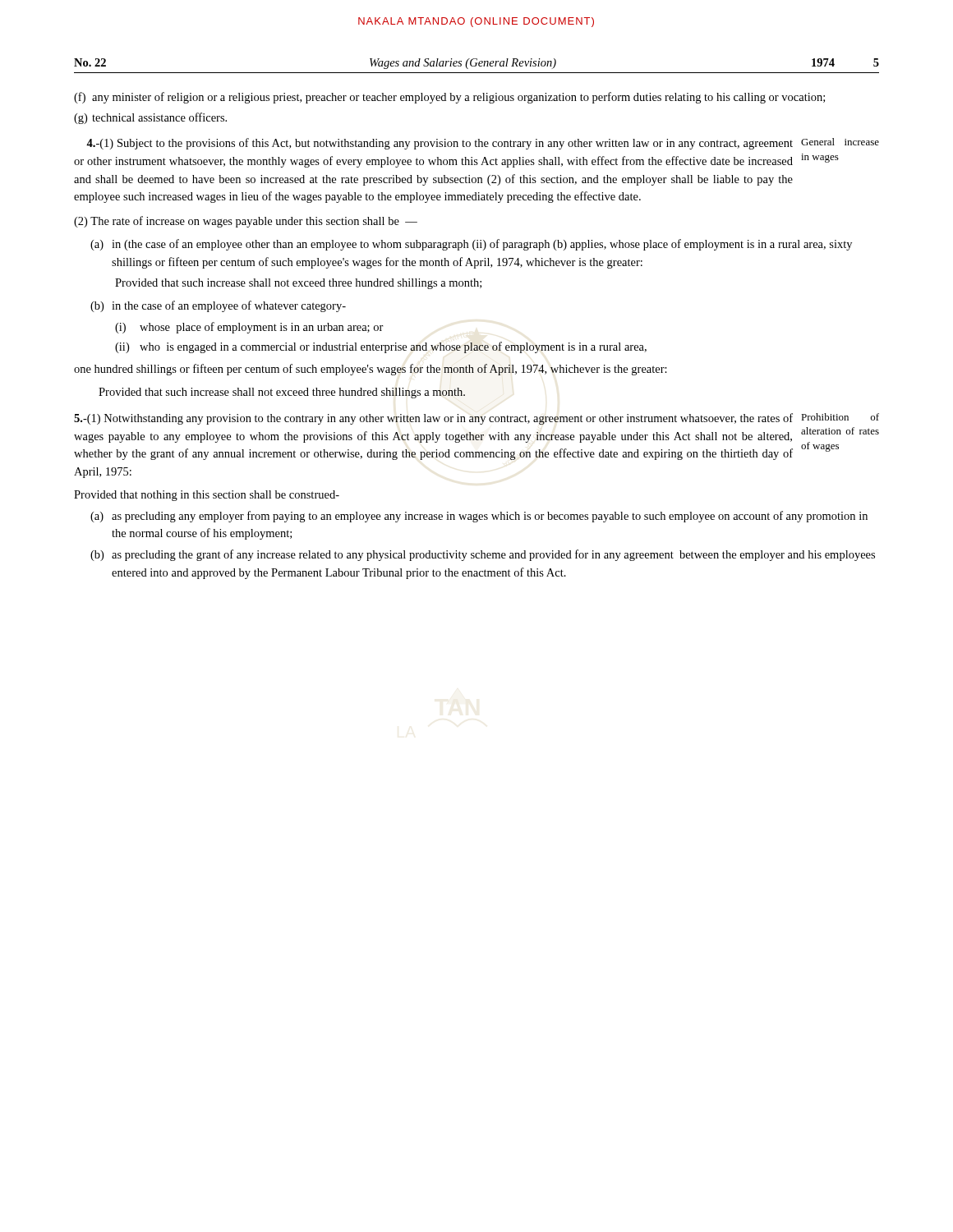Locate the section header containing "No. 22 Wages and Salaries (General Revision)"
This screenshot has height=1232, width=953.
point(476,63)
